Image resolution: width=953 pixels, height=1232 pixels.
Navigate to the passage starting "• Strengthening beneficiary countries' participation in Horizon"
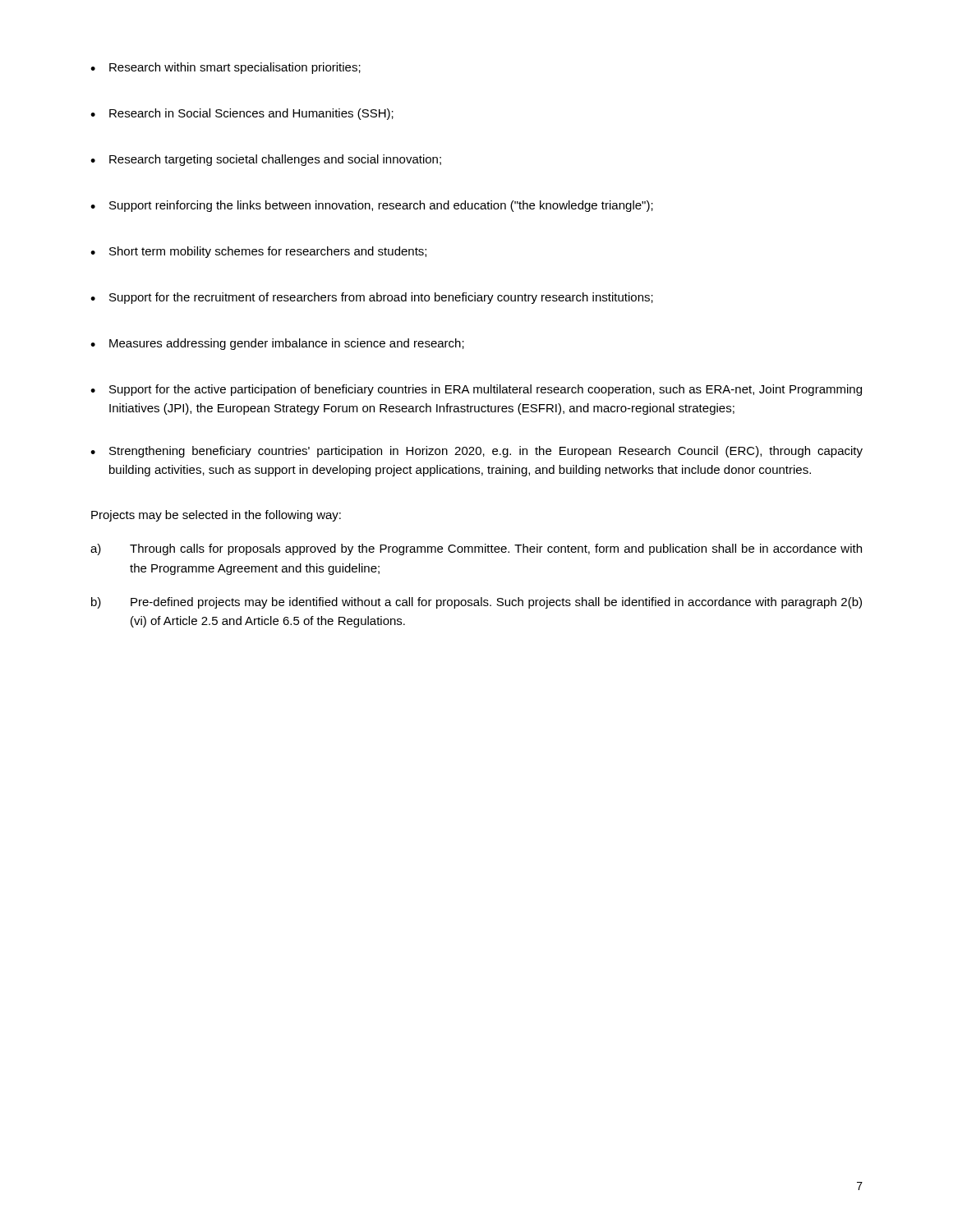coord(476,460)
